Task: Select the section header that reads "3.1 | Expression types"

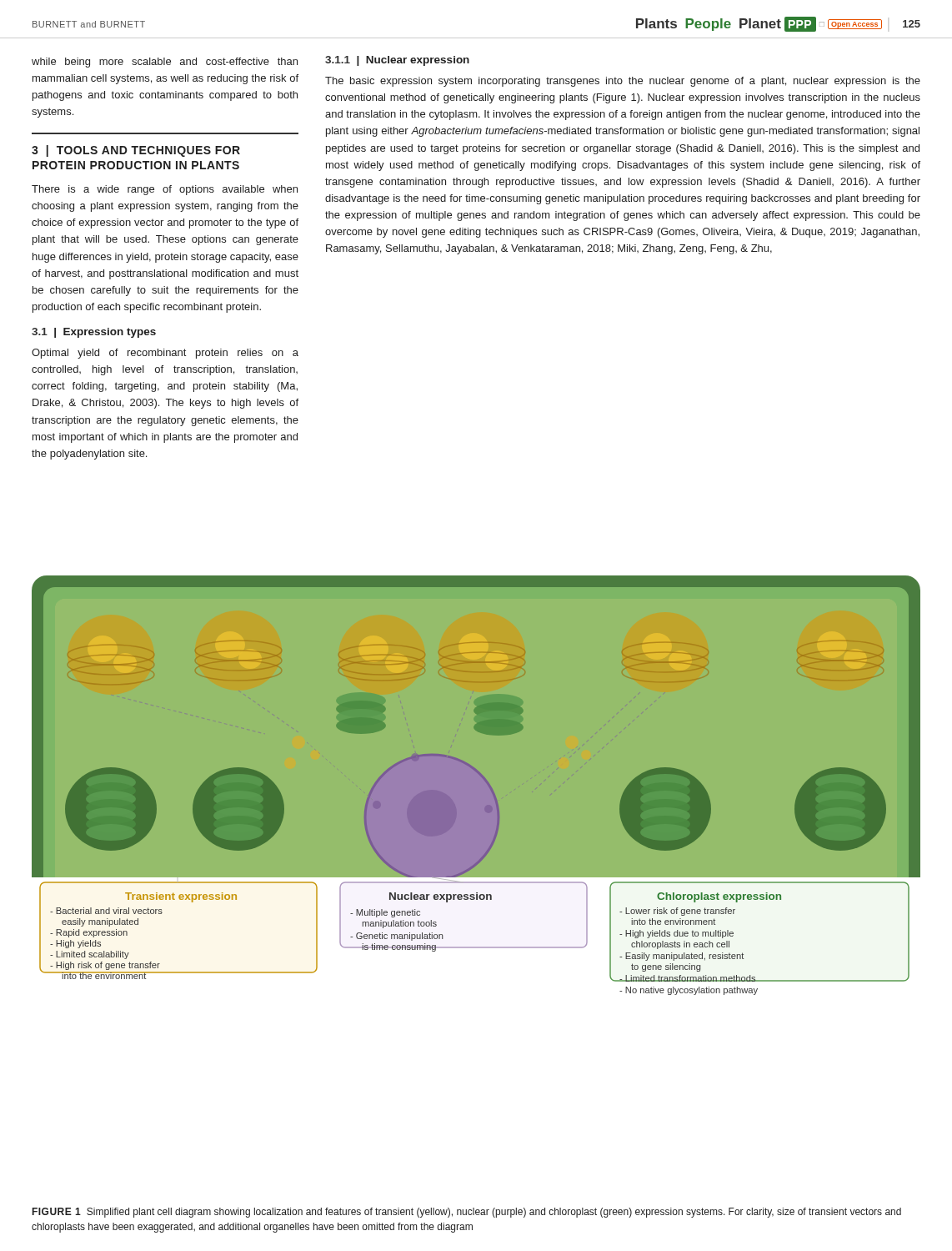Action: pyautogui.click(x=94, y=332)
